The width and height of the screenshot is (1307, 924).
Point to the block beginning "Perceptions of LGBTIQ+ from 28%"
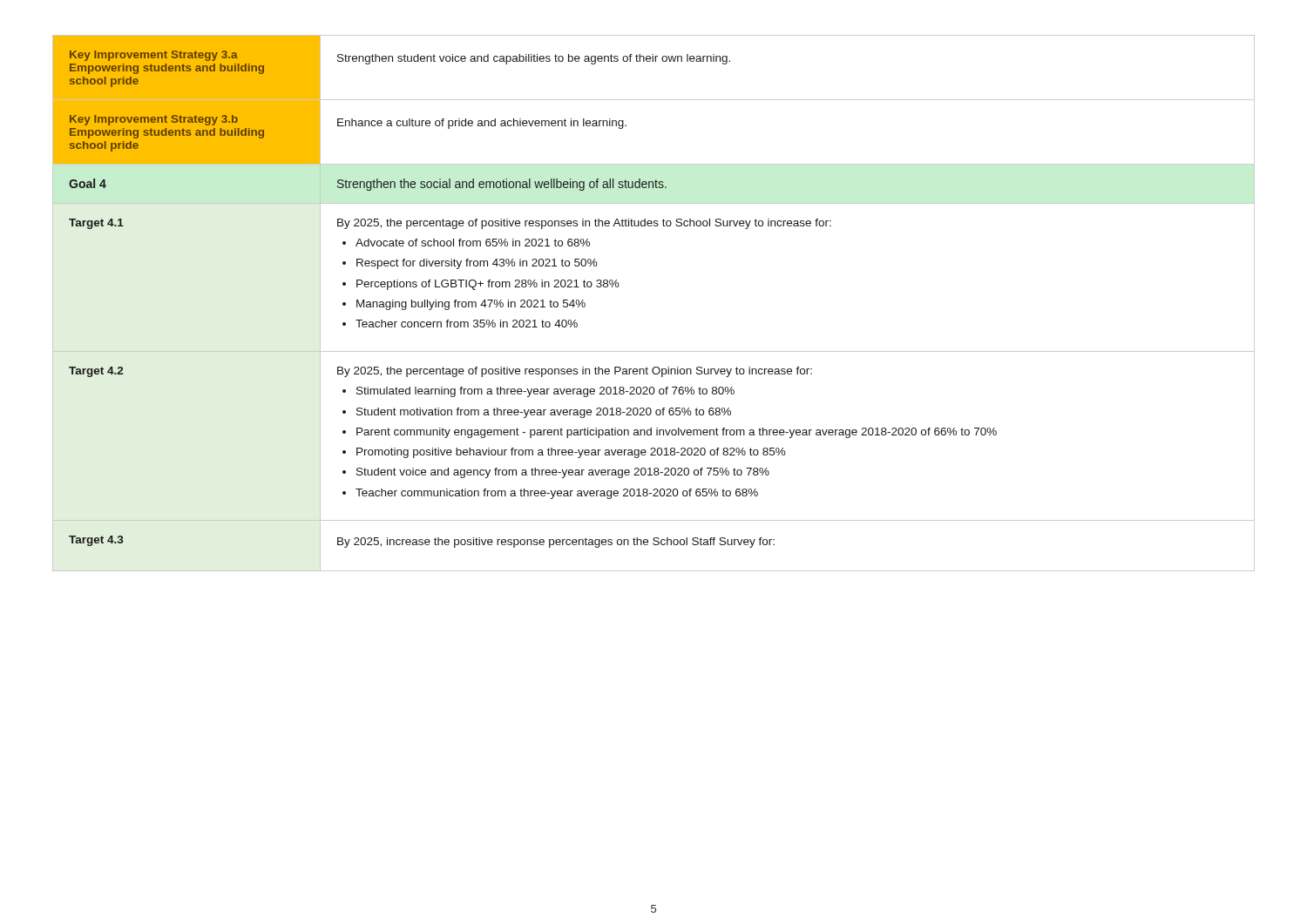(x=487, y=283)
